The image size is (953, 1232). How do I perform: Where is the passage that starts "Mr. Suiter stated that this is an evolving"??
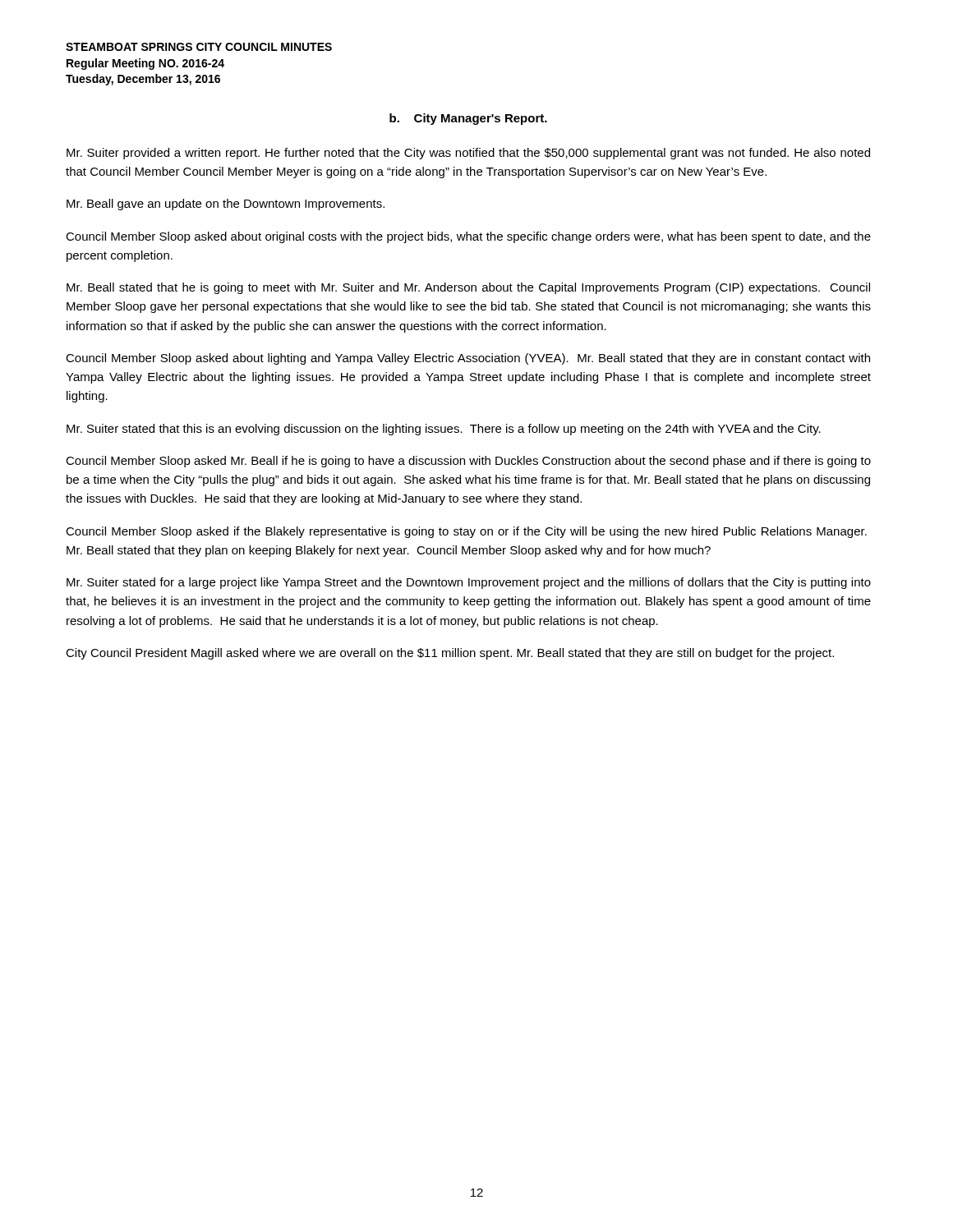click(444, 428)
